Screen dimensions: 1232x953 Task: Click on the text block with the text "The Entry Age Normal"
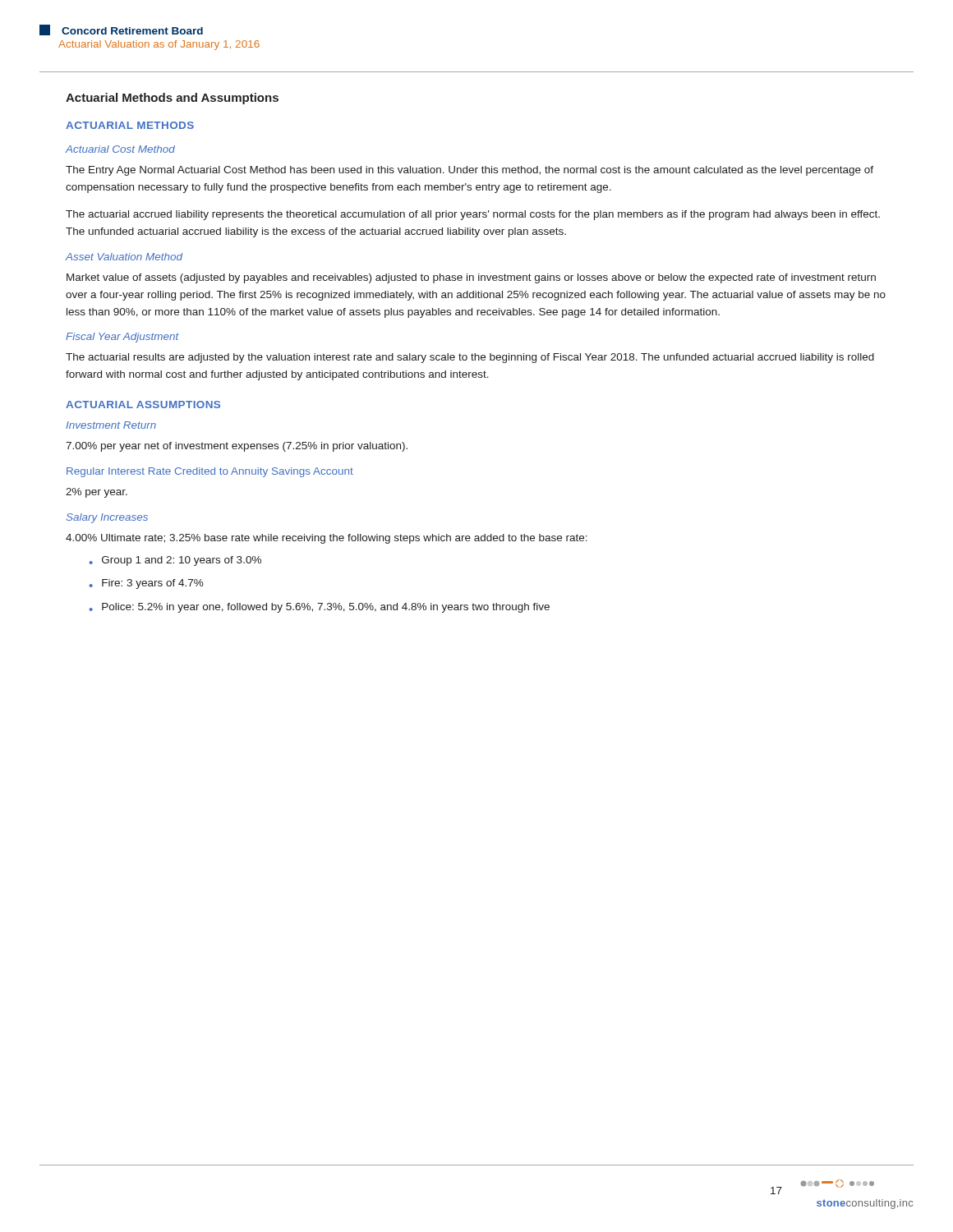click(470, 178)
